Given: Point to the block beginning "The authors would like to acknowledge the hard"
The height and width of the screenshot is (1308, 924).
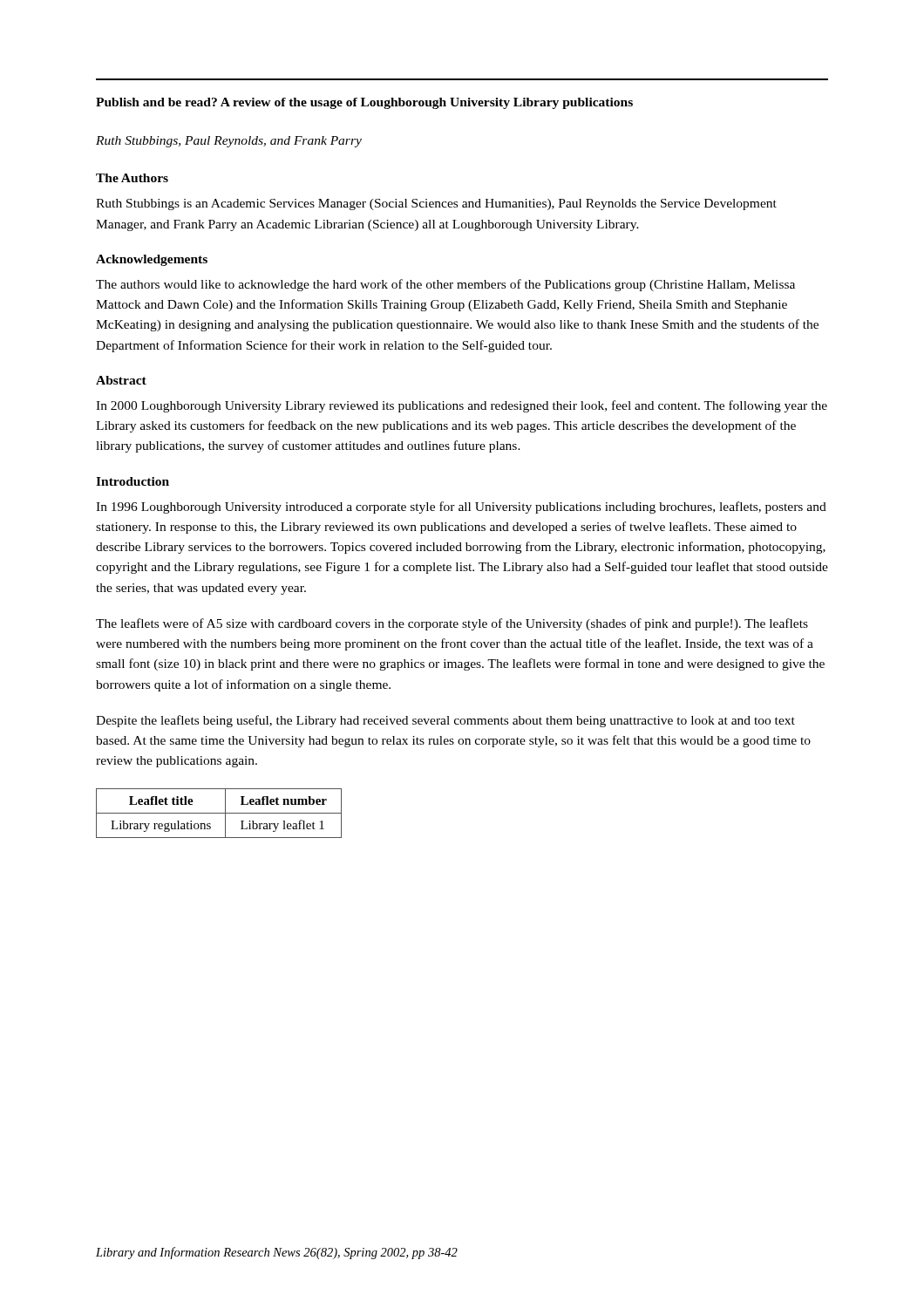Looking at the screenshot, I should (x=458, y=314).
